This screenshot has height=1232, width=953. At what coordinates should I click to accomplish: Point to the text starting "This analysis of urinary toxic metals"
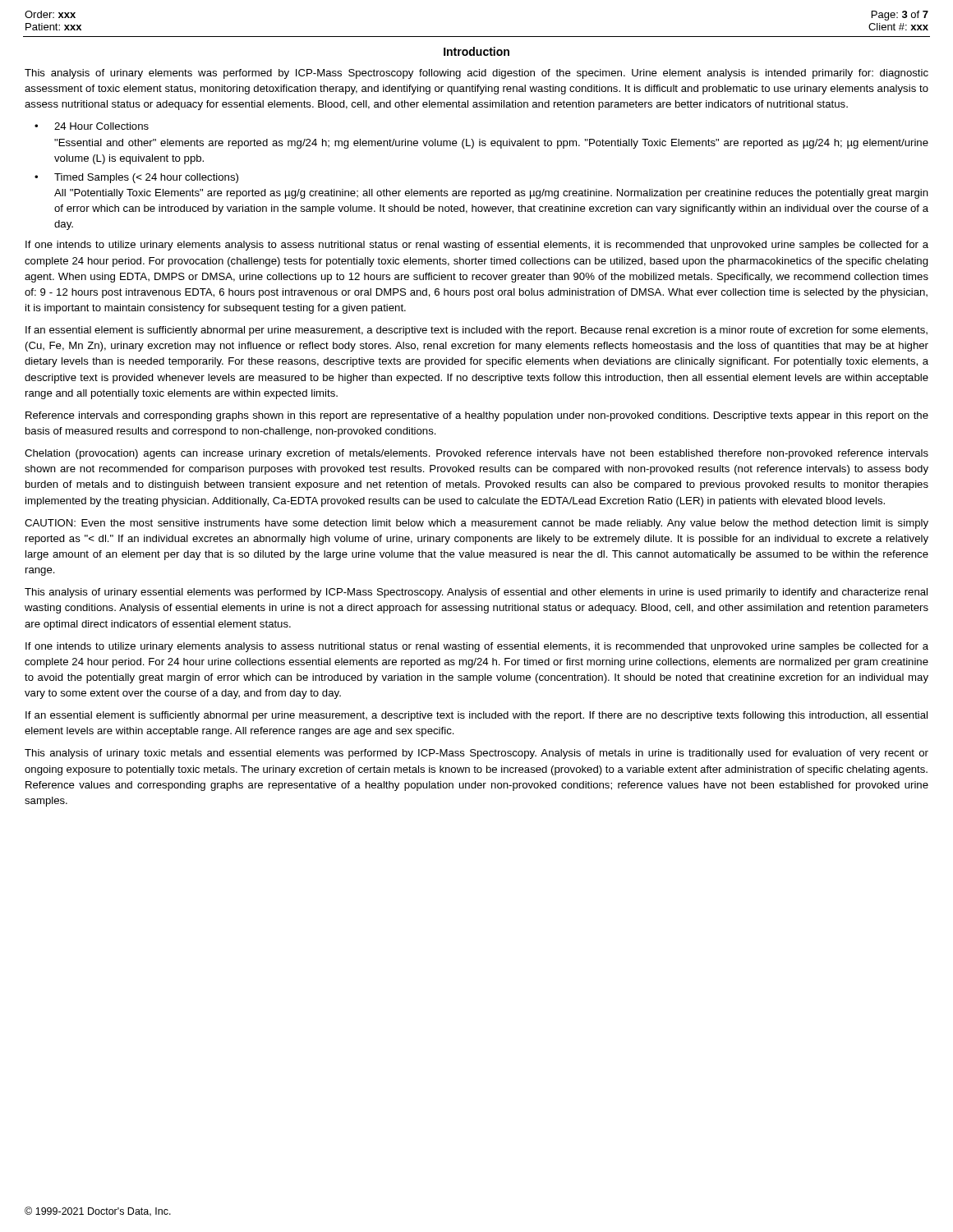476,777
